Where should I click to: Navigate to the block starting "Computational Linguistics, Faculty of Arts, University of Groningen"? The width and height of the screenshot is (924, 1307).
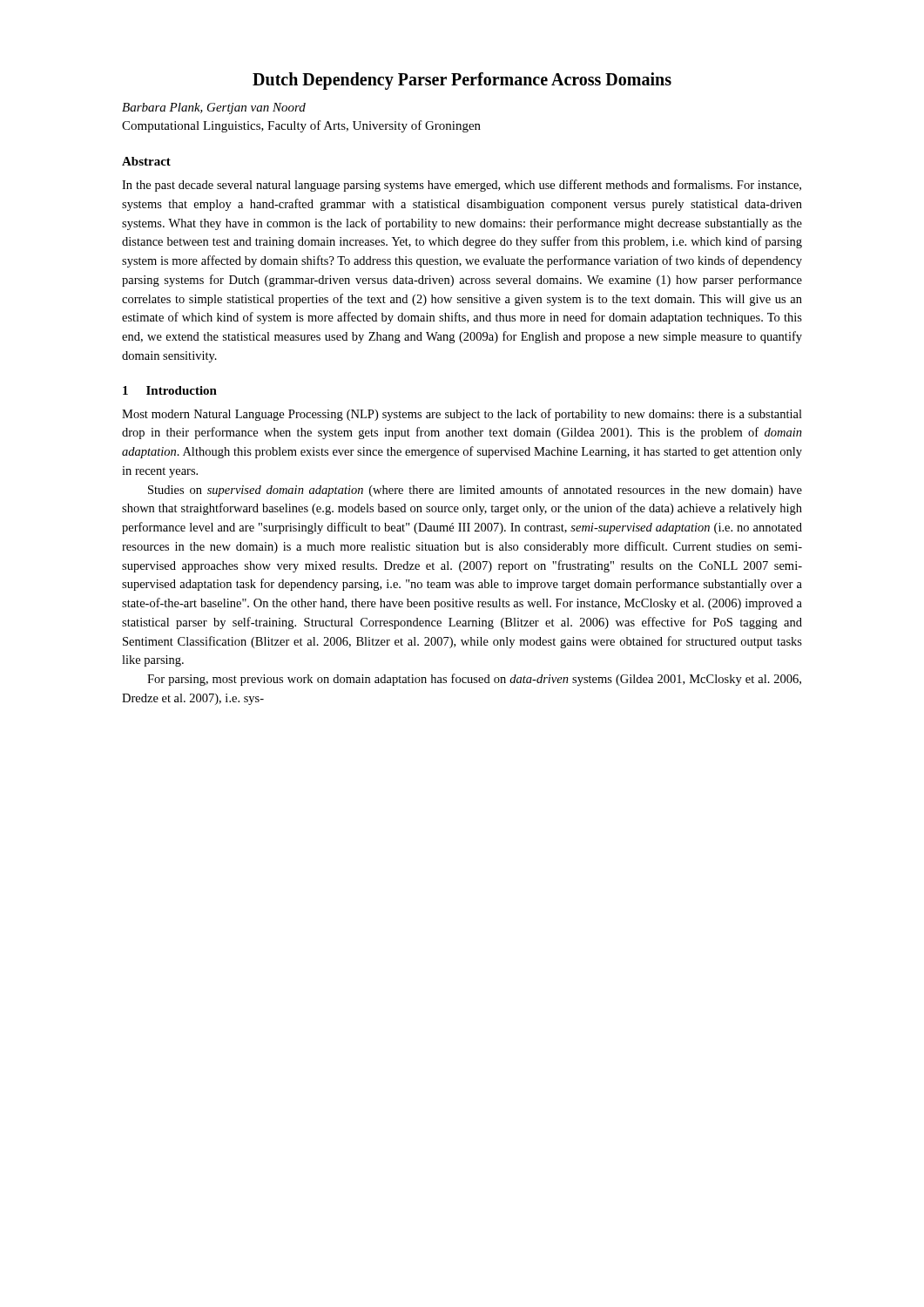301,125
